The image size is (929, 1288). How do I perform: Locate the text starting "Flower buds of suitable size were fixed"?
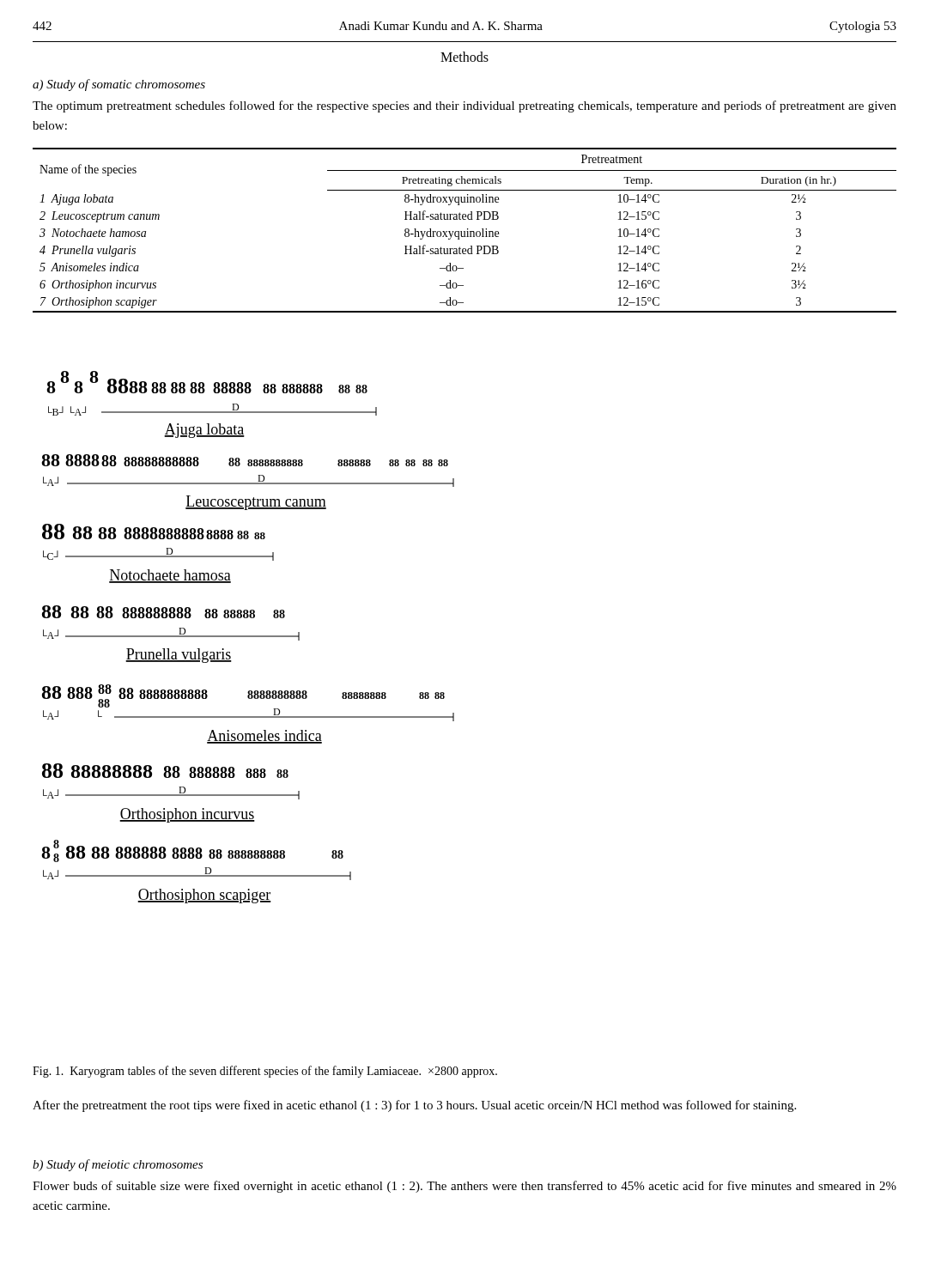464,1196
